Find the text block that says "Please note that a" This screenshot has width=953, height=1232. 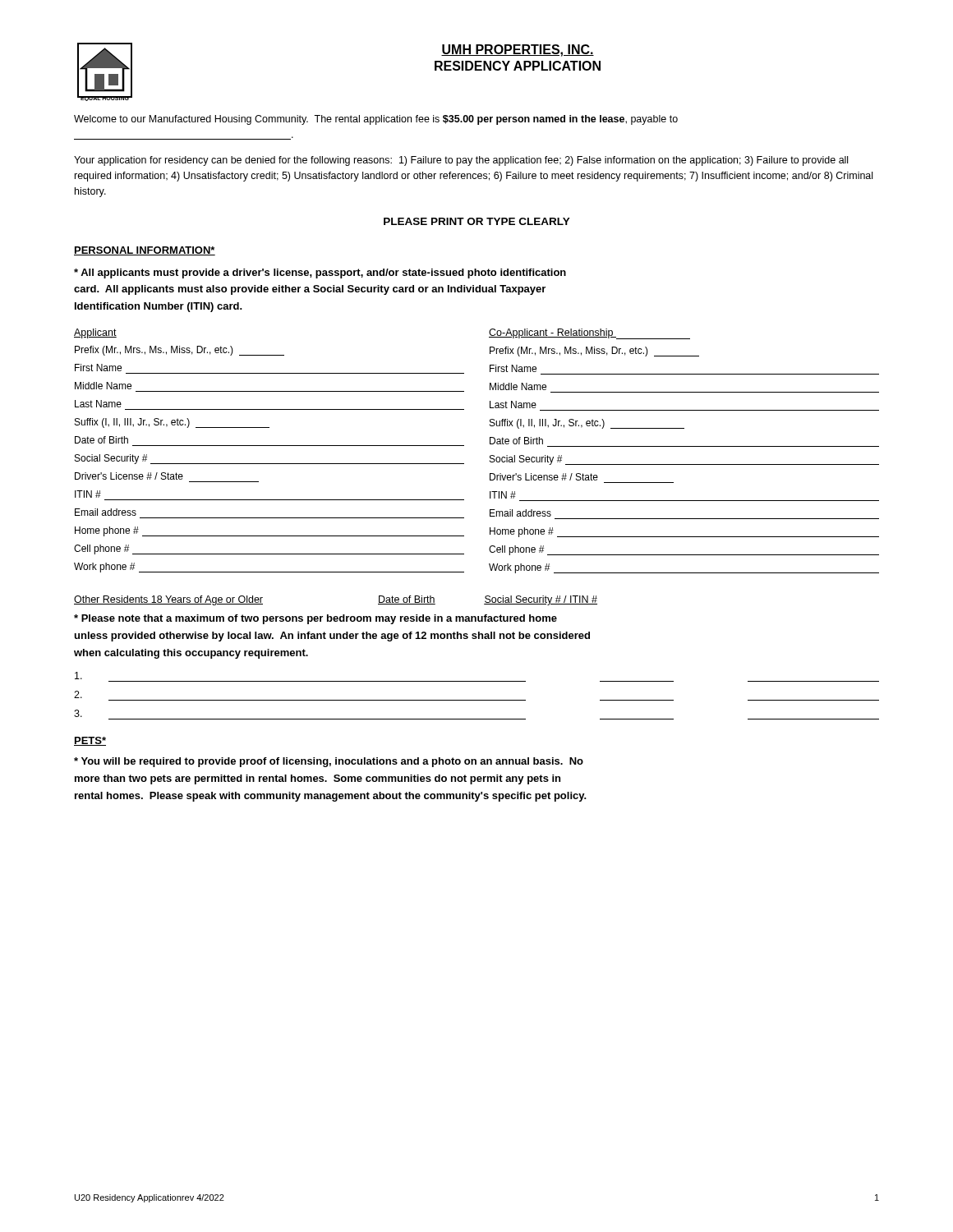[332, 635]
